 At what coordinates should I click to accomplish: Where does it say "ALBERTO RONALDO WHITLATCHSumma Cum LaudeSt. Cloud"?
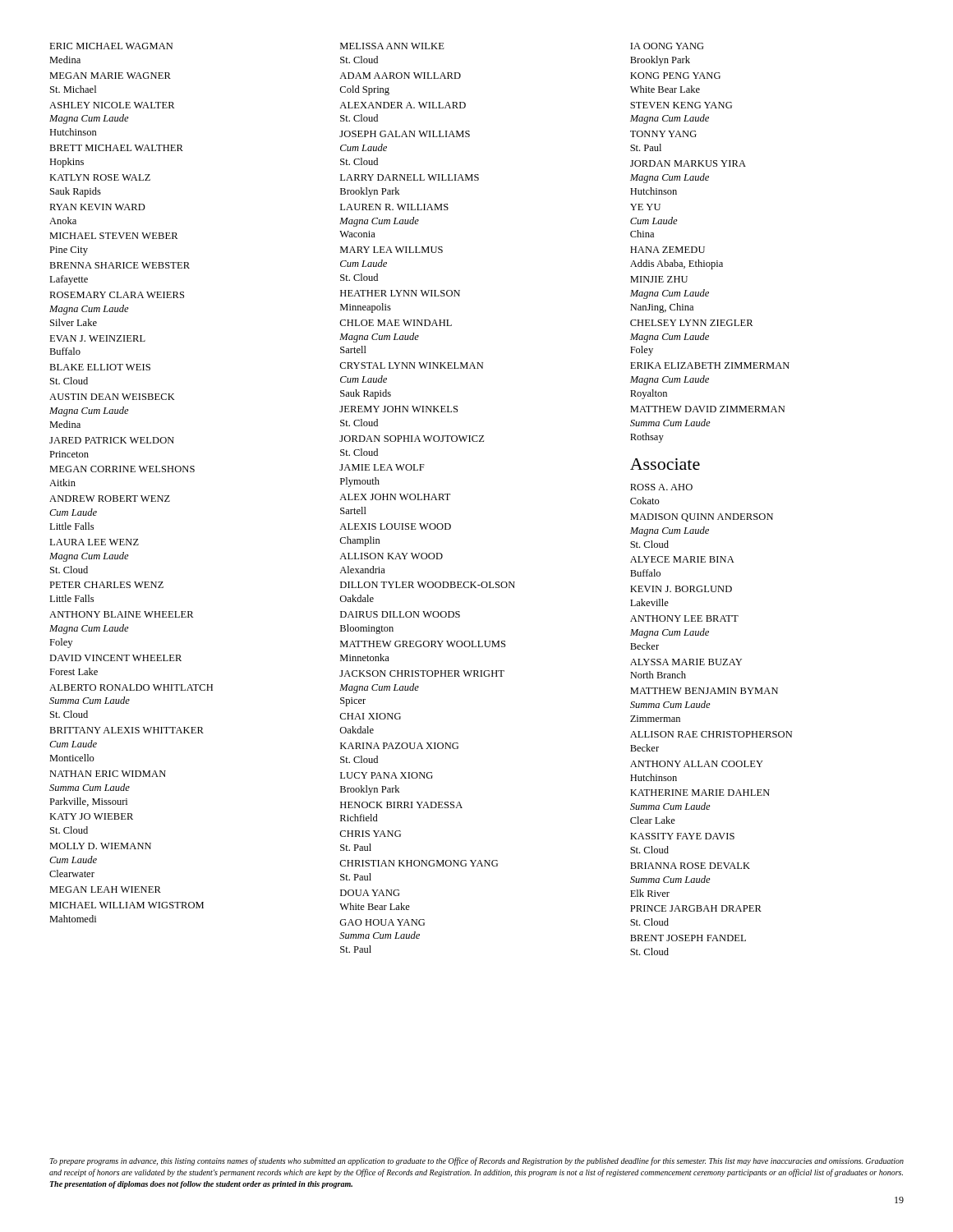(131, 701)
